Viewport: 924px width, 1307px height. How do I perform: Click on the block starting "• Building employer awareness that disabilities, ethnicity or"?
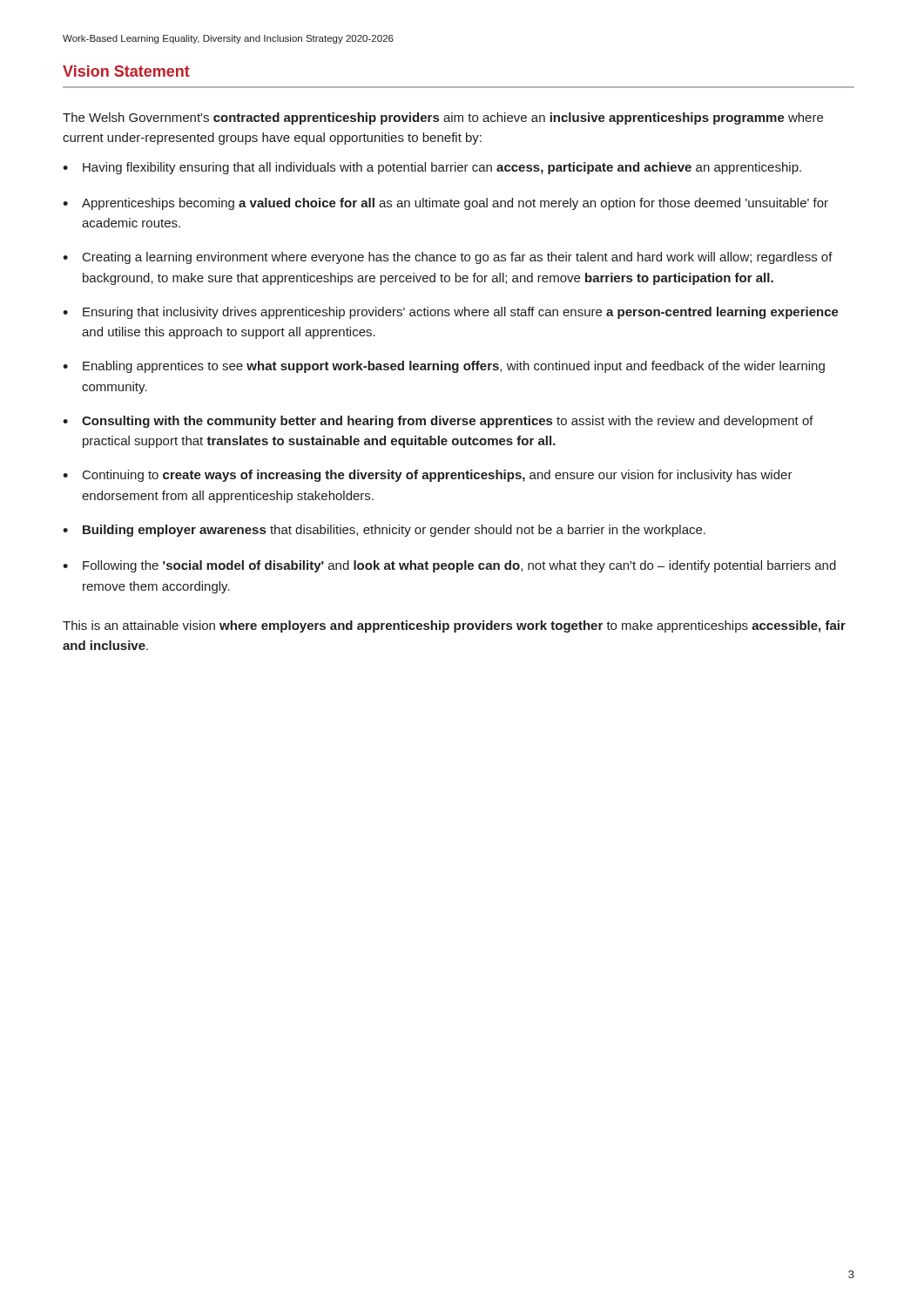[x=459, y=530]
